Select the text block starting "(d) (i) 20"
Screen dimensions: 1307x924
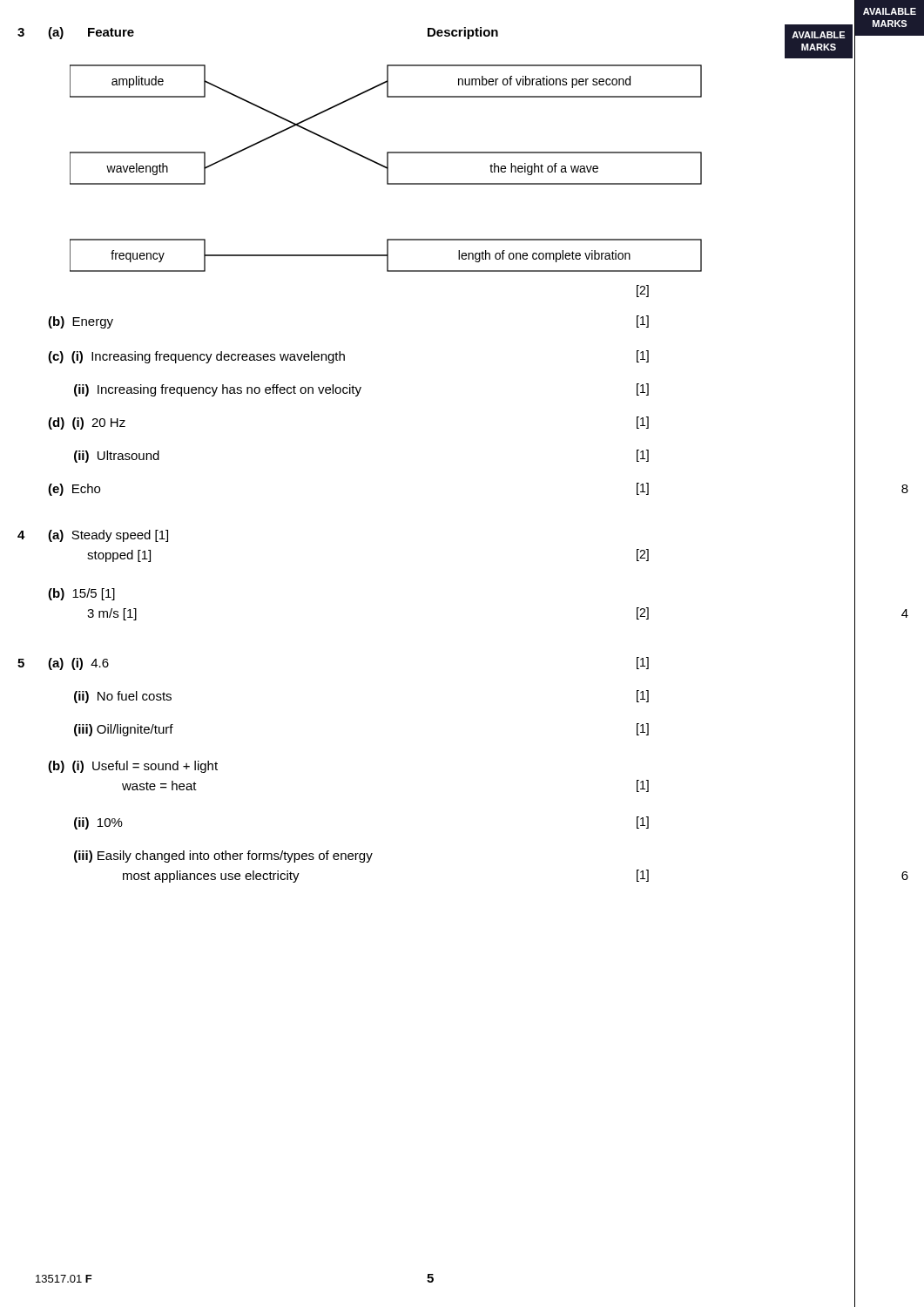(87, 422)
